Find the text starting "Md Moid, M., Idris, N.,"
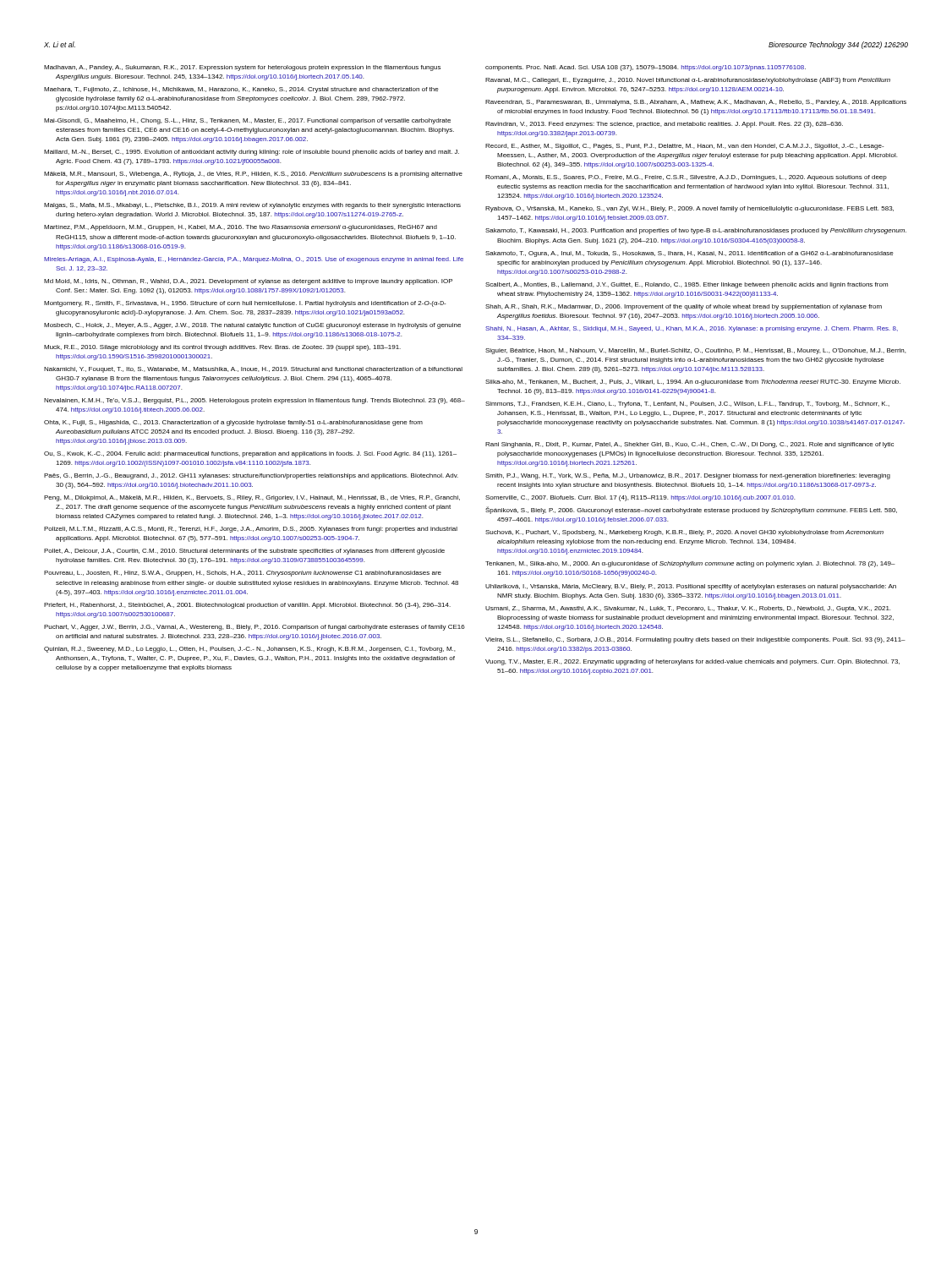 pos(248,285)
